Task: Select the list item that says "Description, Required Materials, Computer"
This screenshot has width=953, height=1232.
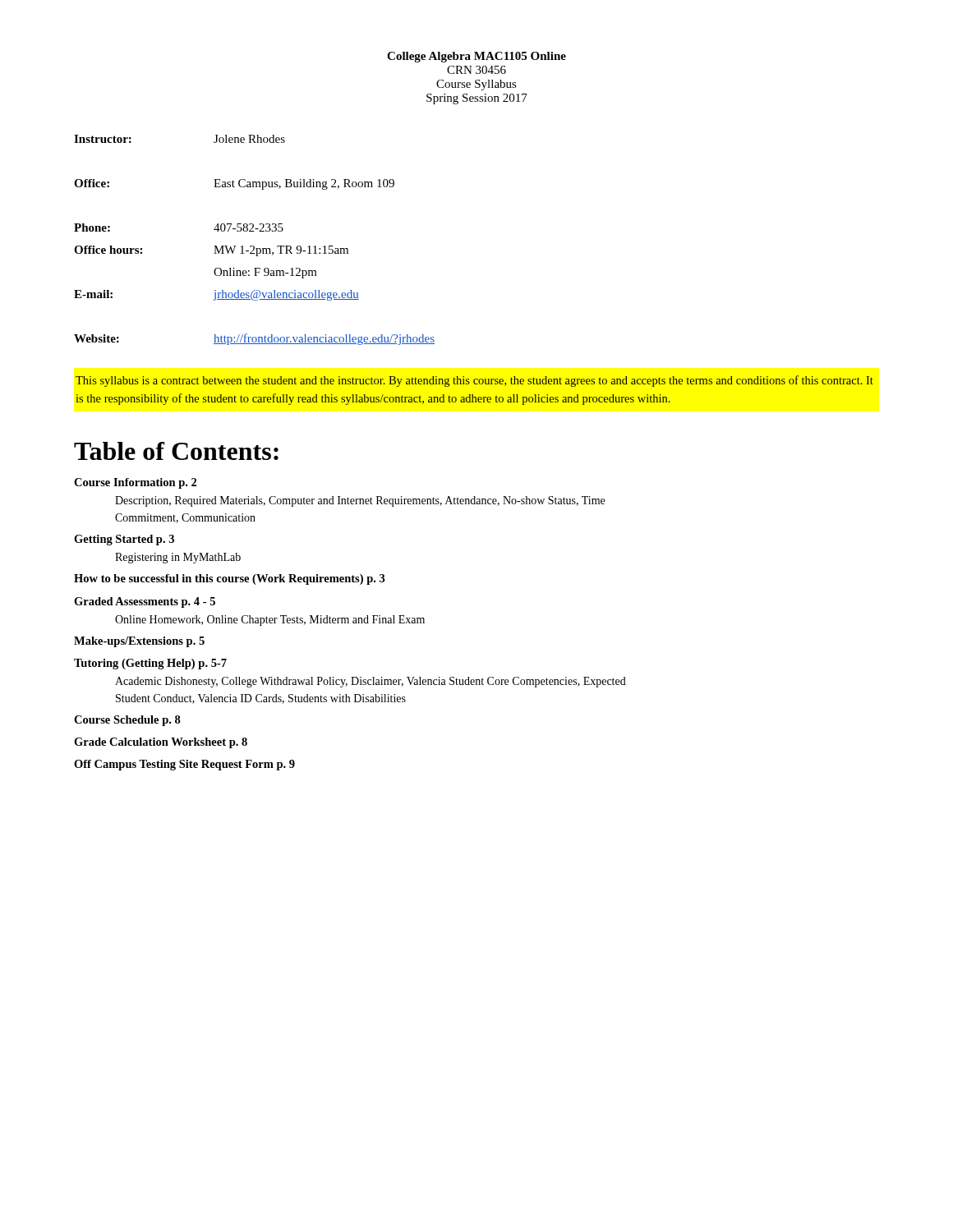Action: coord(360,509)
